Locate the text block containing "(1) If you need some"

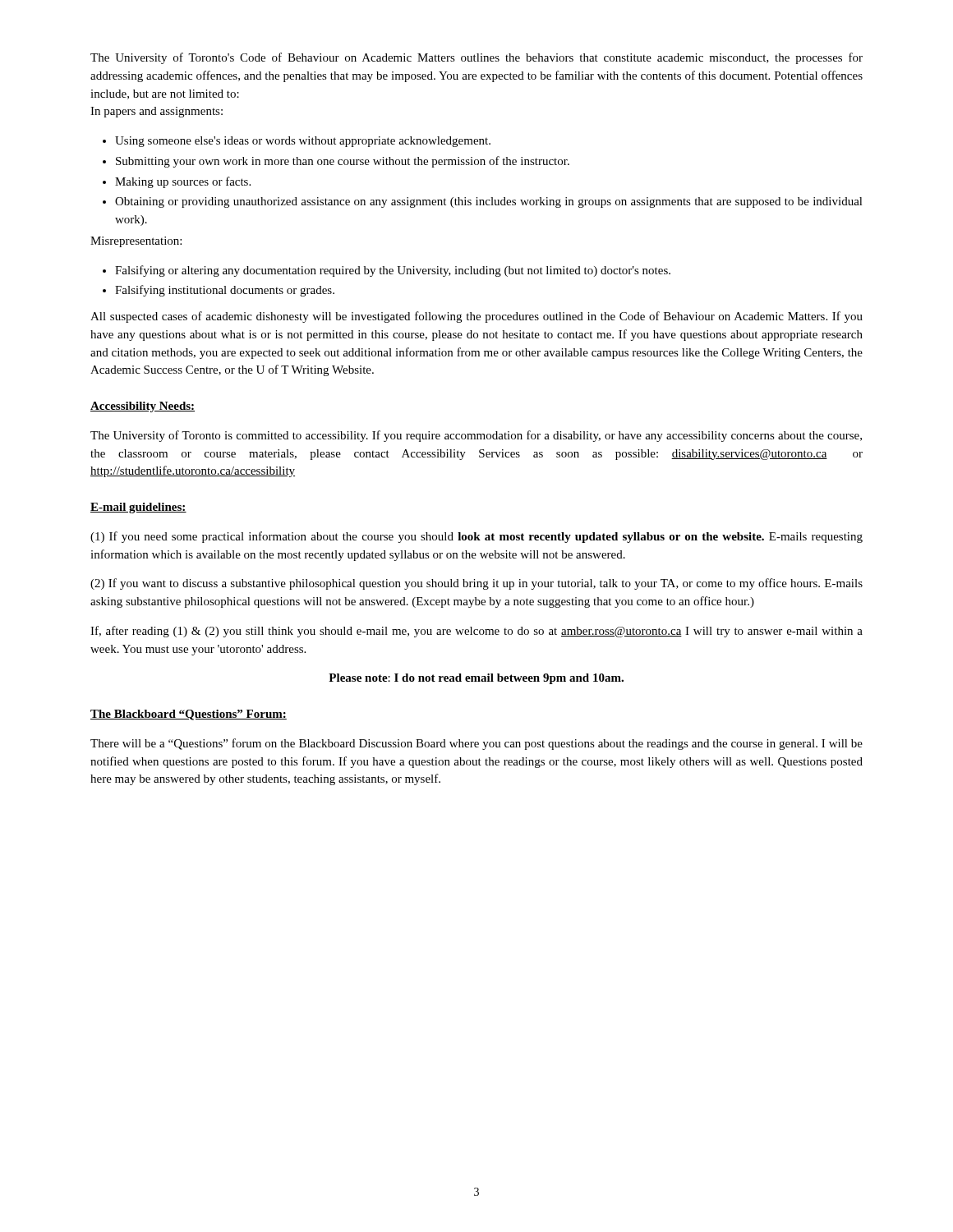pos(476,546)
